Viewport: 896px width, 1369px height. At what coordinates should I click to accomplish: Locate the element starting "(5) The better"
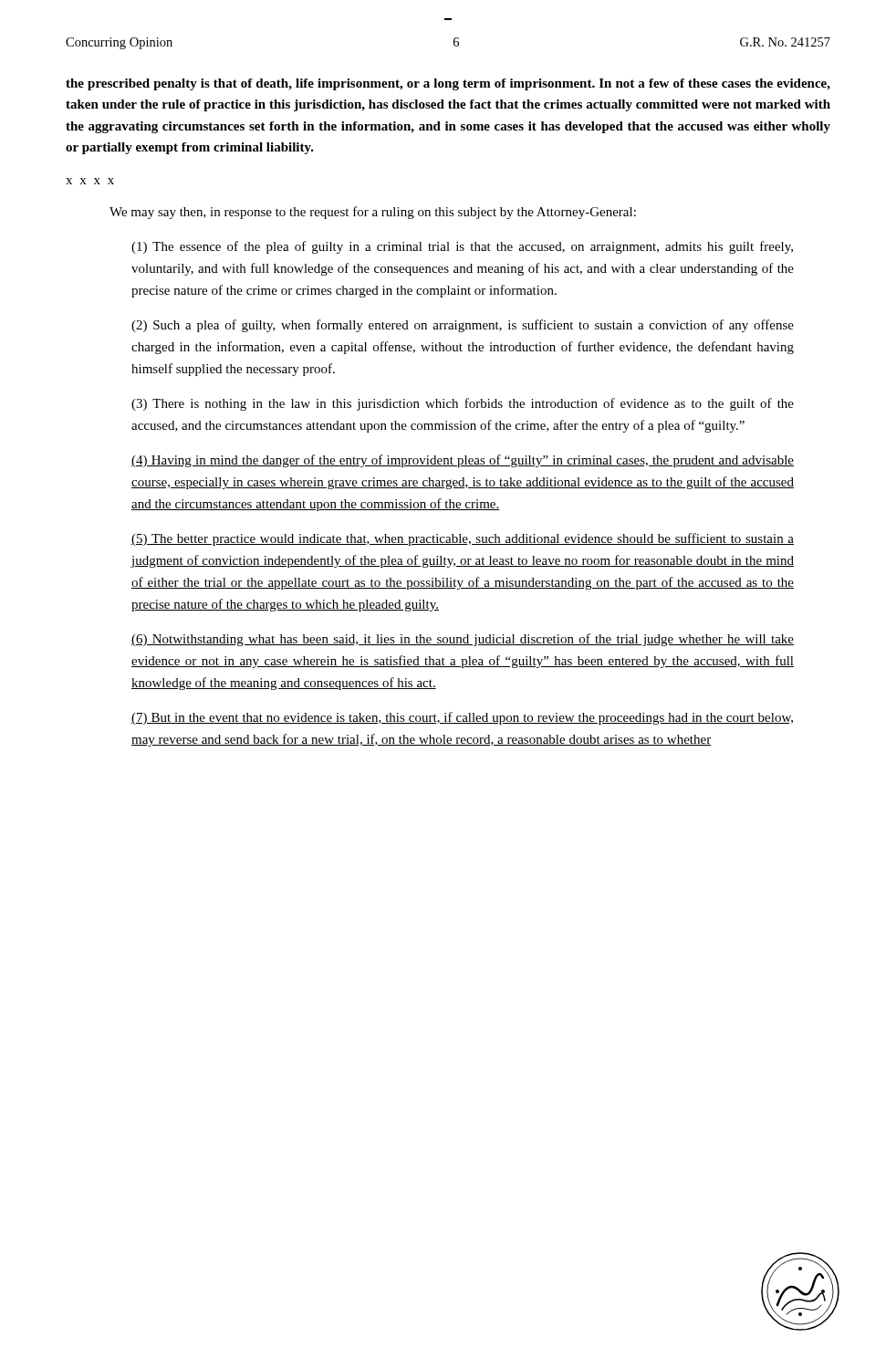pos(463,571)
